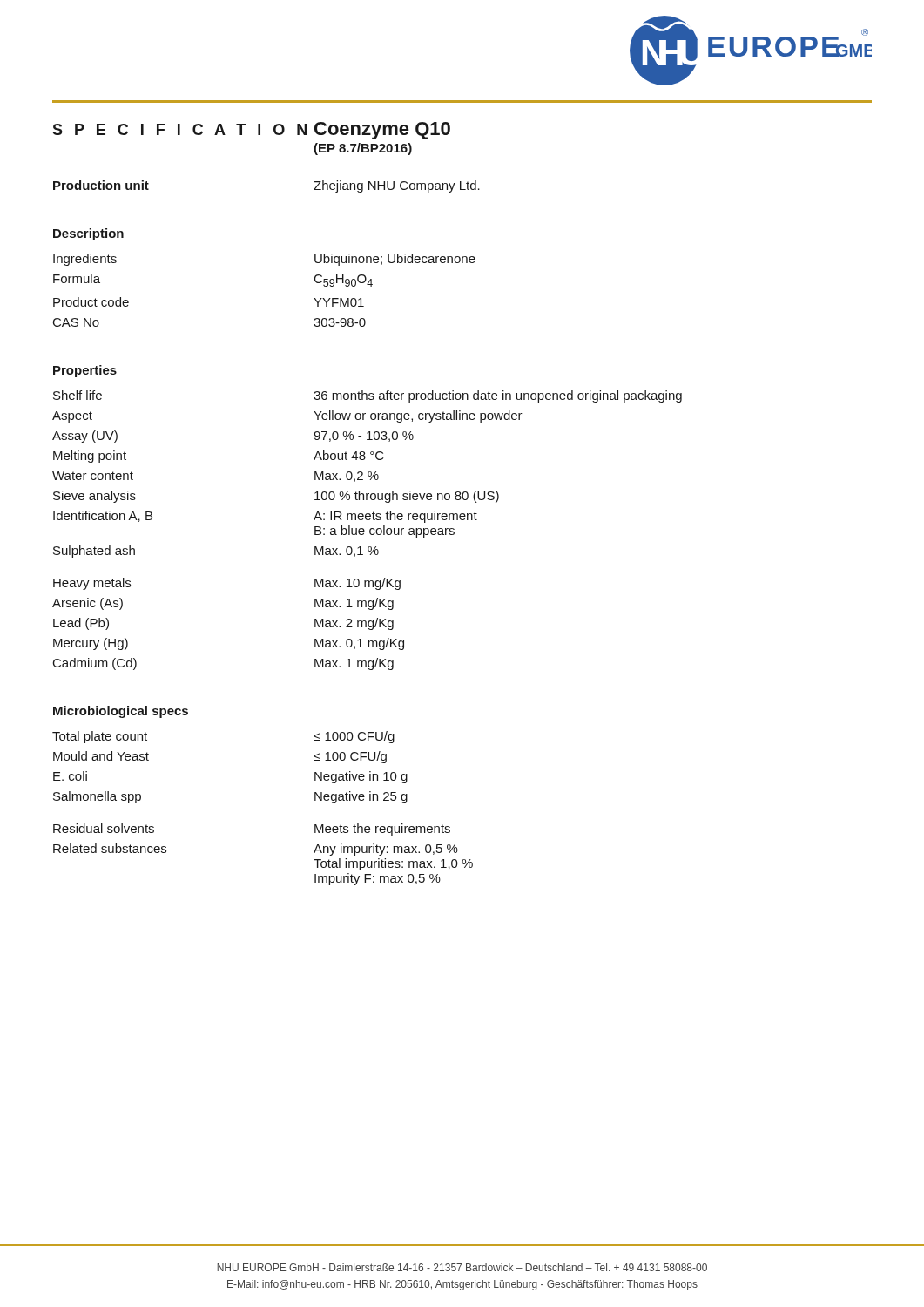The image size is (924, 1307).
Task: Click where it says "Melting point"
Action: [x=89, y=455]
